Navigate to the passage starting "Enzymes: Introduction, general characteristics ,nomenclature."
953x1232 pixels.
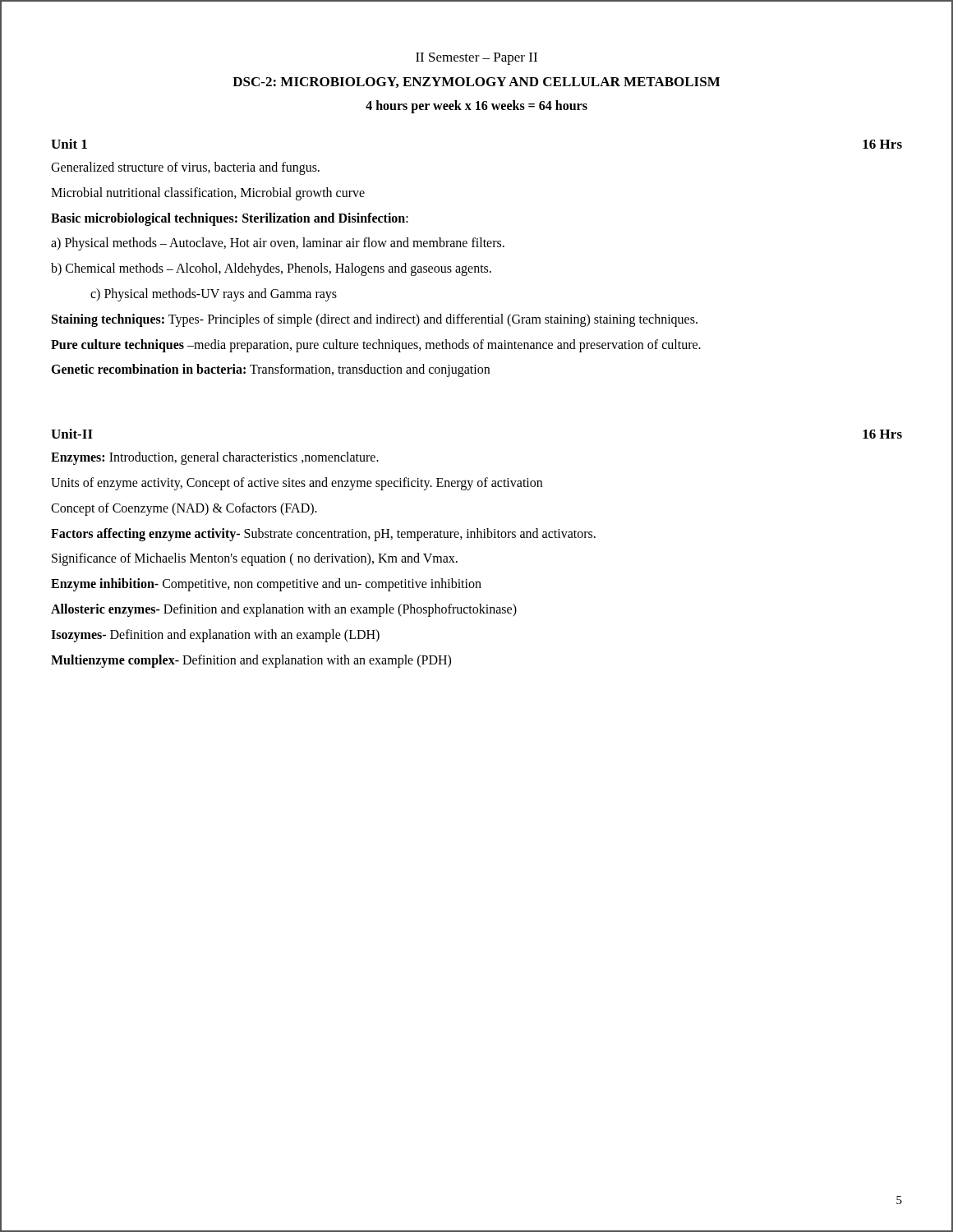(x=215, y=458)
